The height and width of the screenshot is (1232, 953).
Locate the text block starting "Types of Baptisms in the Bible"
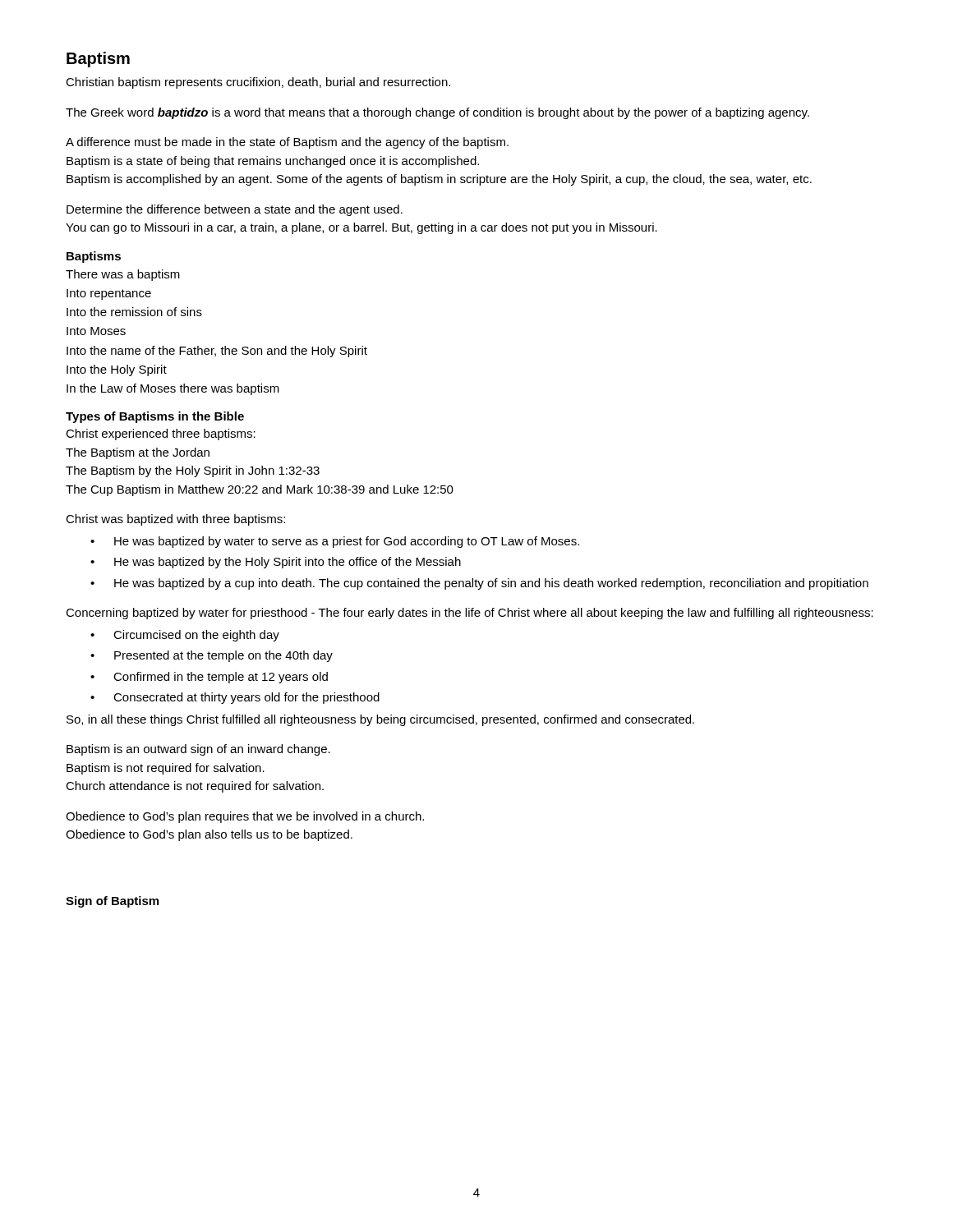(155, 416)
